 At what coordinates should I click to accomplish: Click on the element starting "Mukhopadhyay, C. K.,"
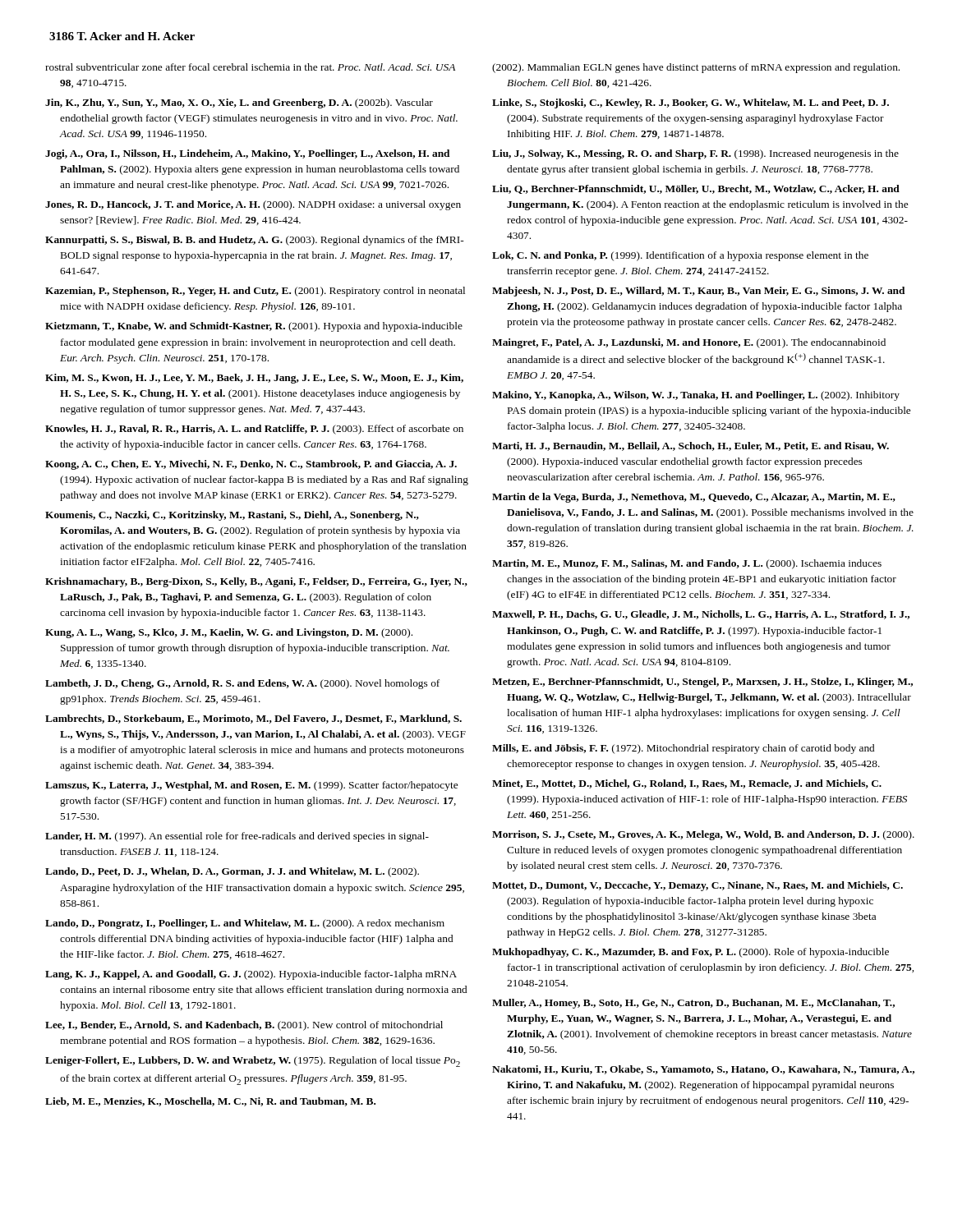703,967
